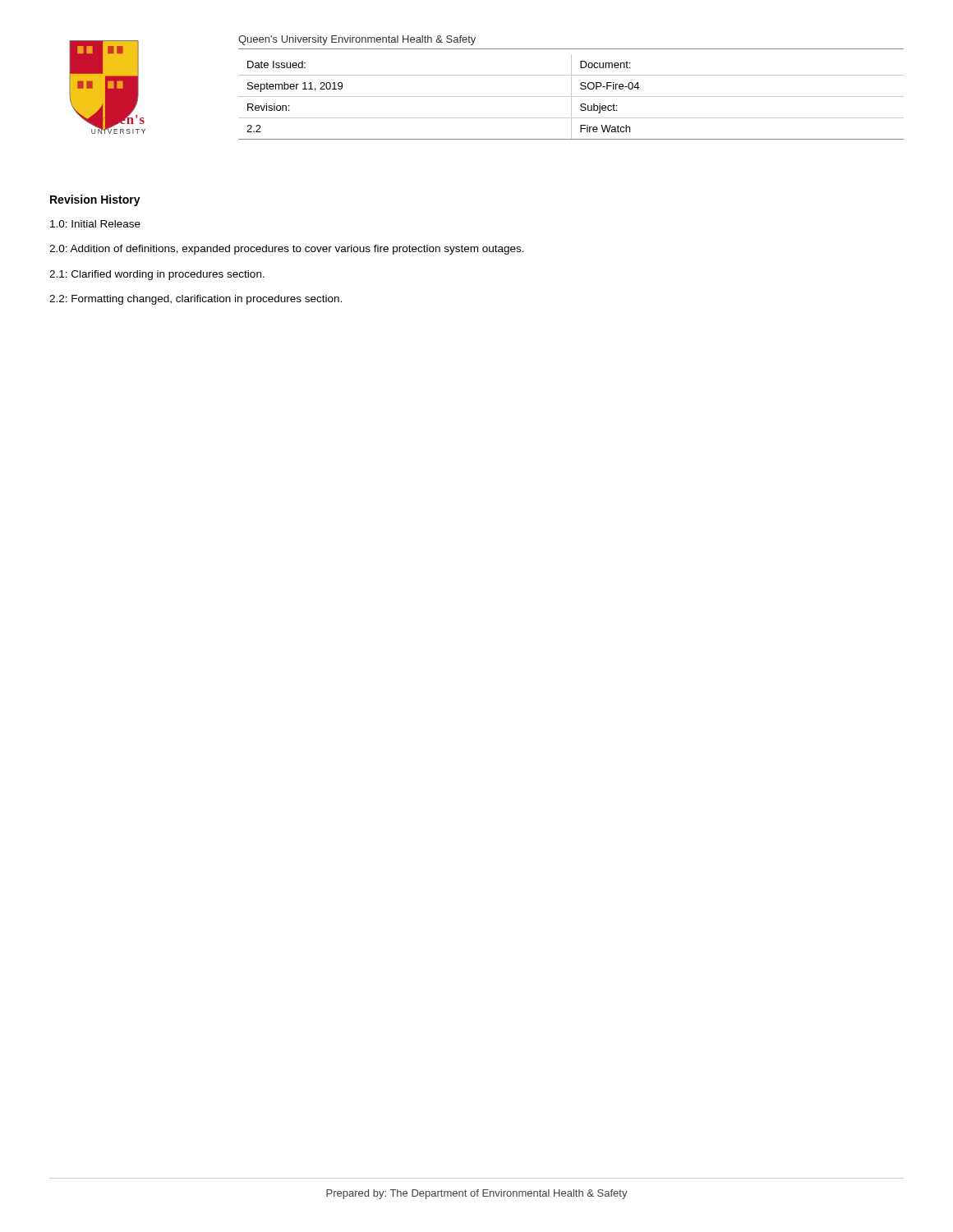This screenshot has height=1232, width=953.
Task: Navigate to the text starting "0: Initial Release"
Action: [95, 224]
